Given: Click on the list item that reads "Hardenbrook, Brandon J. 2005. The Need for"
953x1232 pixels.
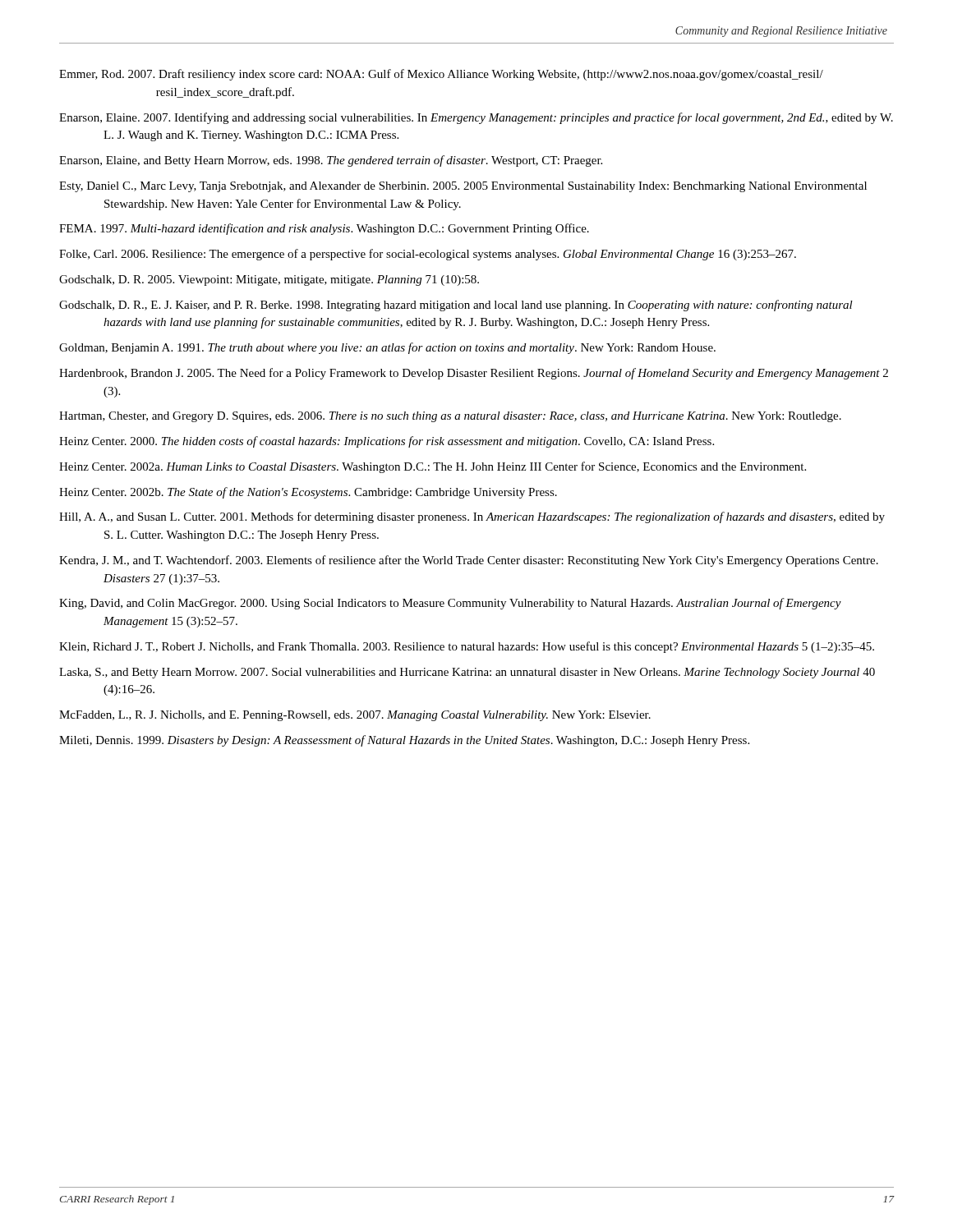Looking at the screenshot, I should click(x=474, y=382).
